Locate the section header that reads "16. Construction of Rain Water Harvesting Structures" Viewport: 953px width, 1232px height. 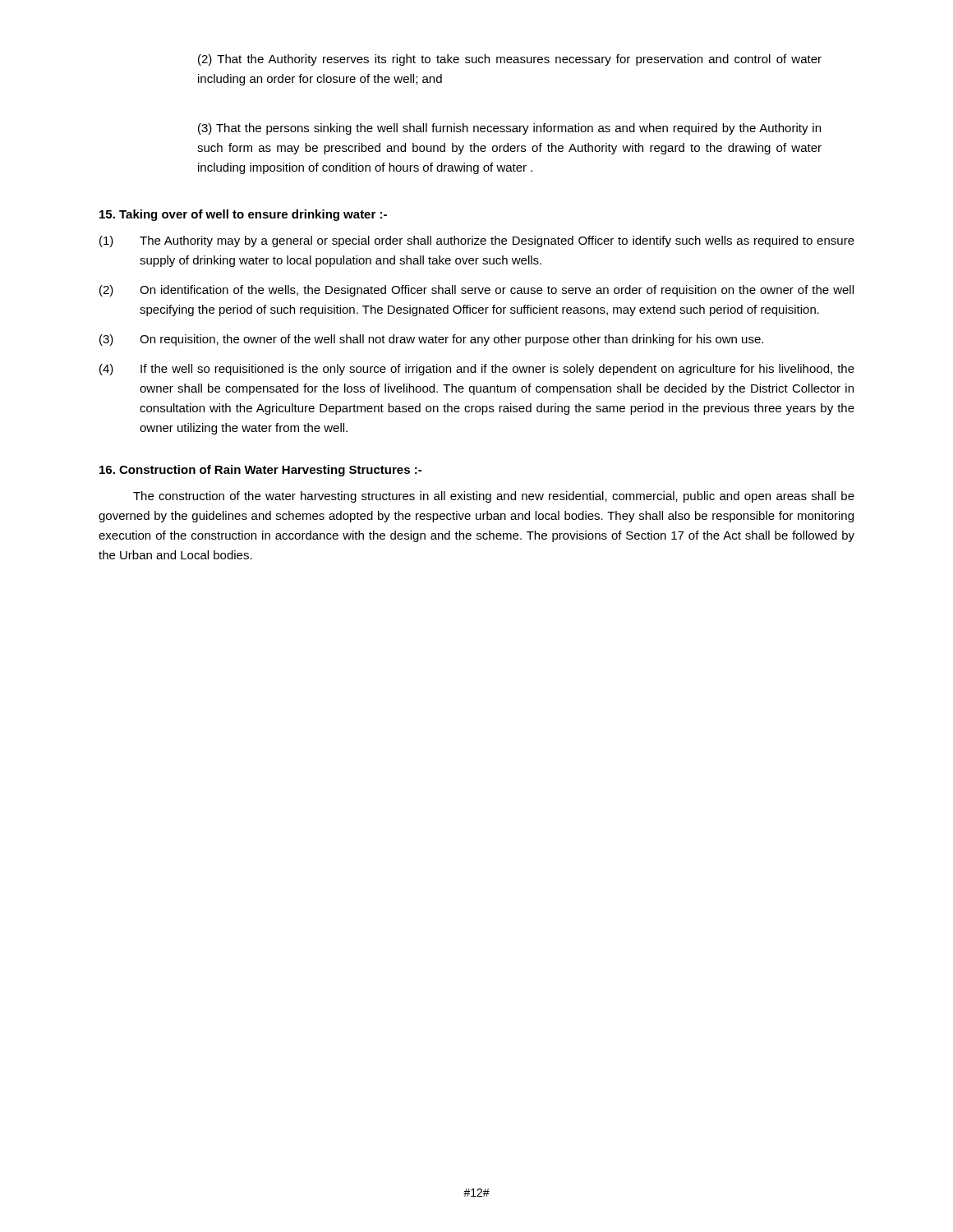click(x=260, y=469)
